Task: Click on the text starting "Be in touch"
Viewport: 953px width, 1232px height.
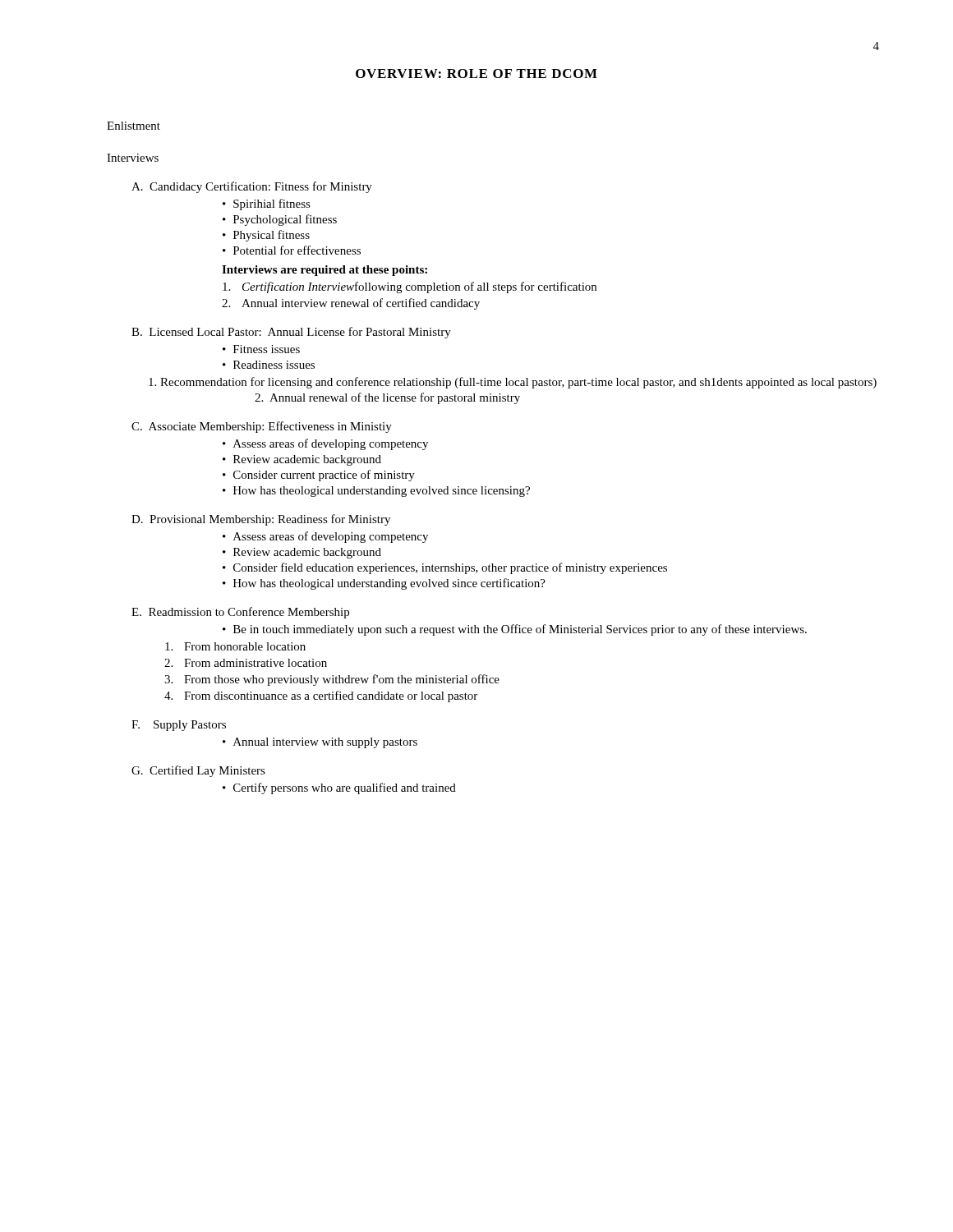Action: point(520,629)
